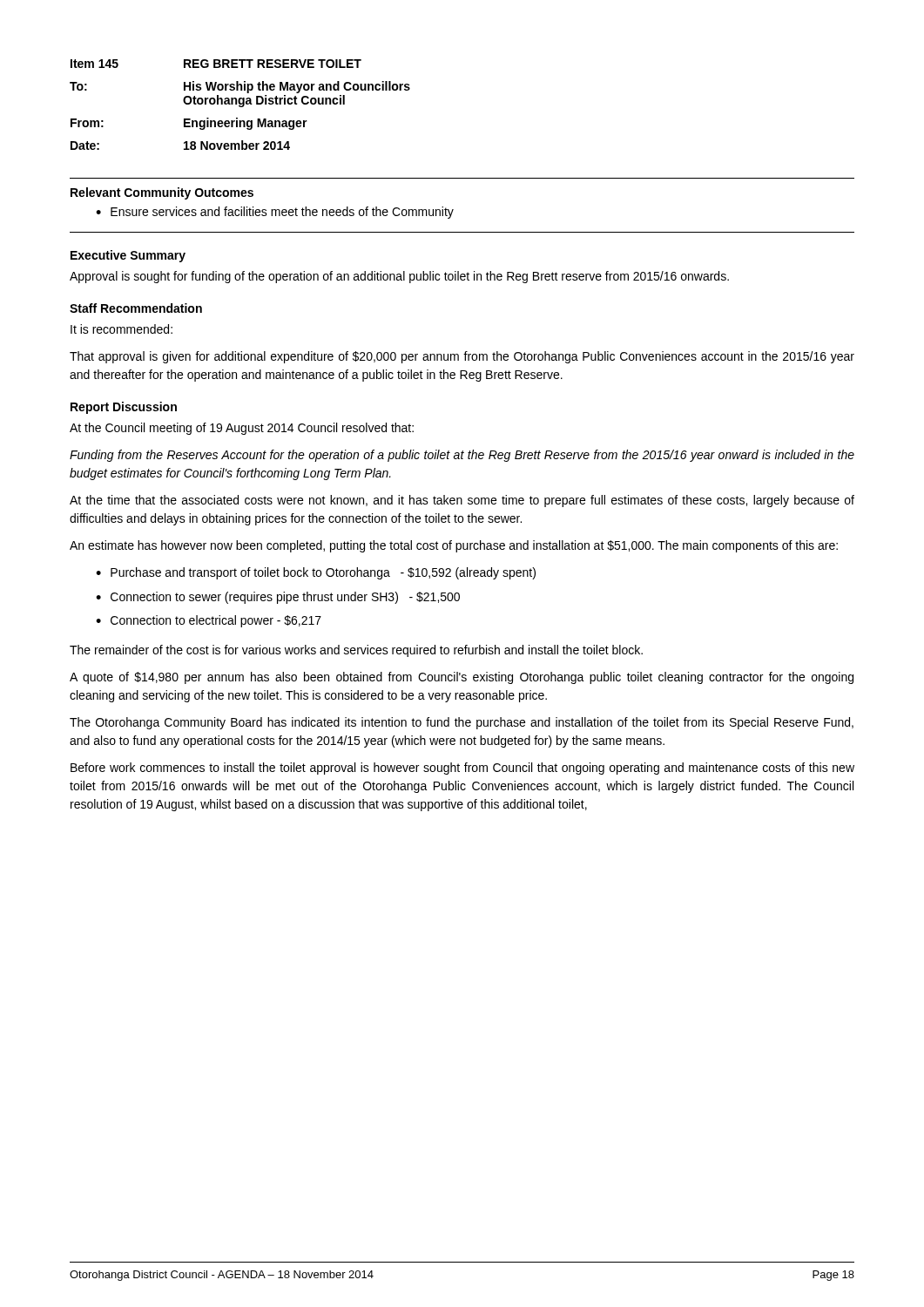
Task: Find the text block with the text "Approval is sought for funding"
Action: click(400, 277)
